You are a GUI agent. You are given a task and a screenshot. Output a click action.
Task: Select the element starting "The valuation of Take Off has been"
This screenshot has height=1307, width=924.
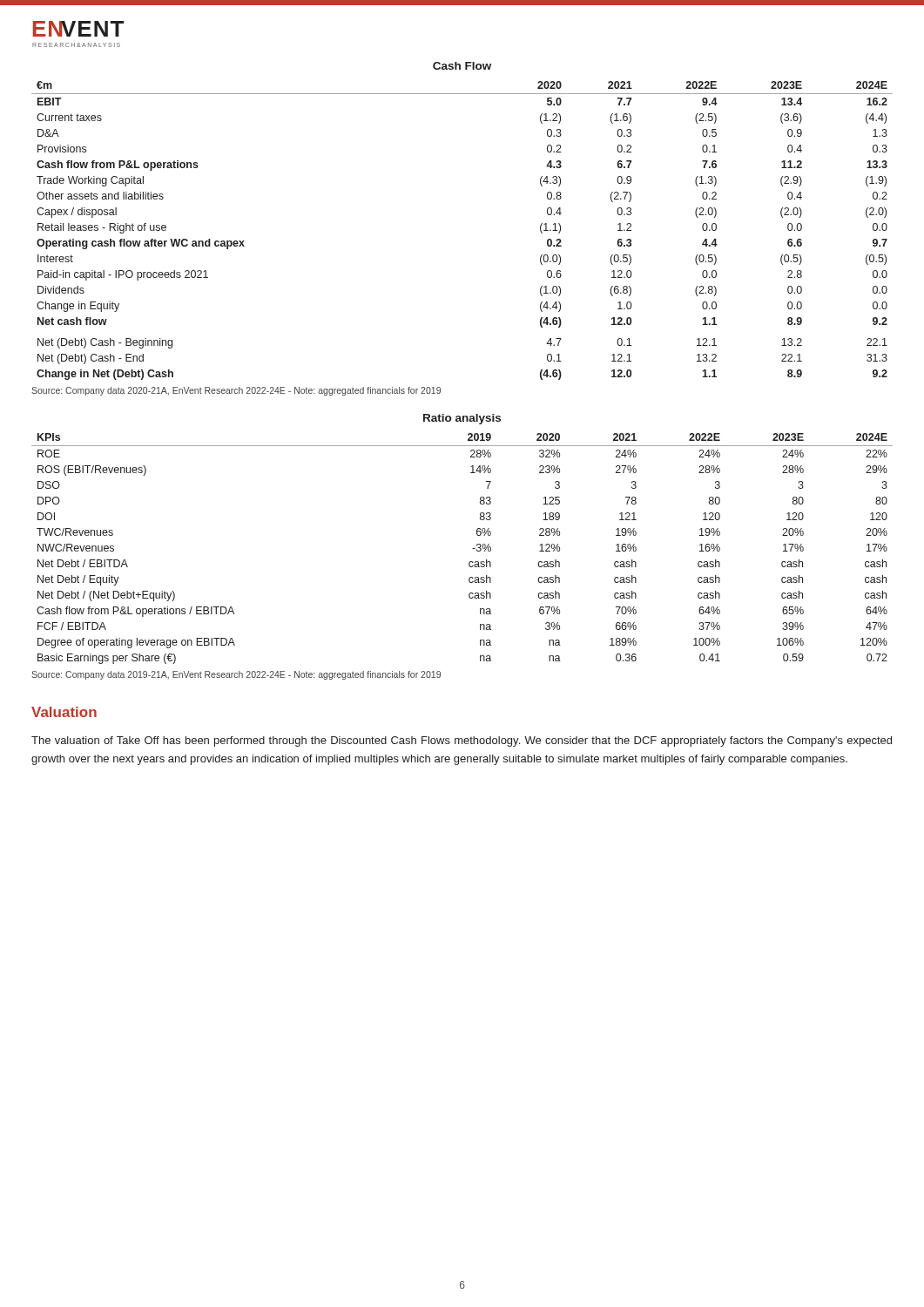tap(462, 749)
